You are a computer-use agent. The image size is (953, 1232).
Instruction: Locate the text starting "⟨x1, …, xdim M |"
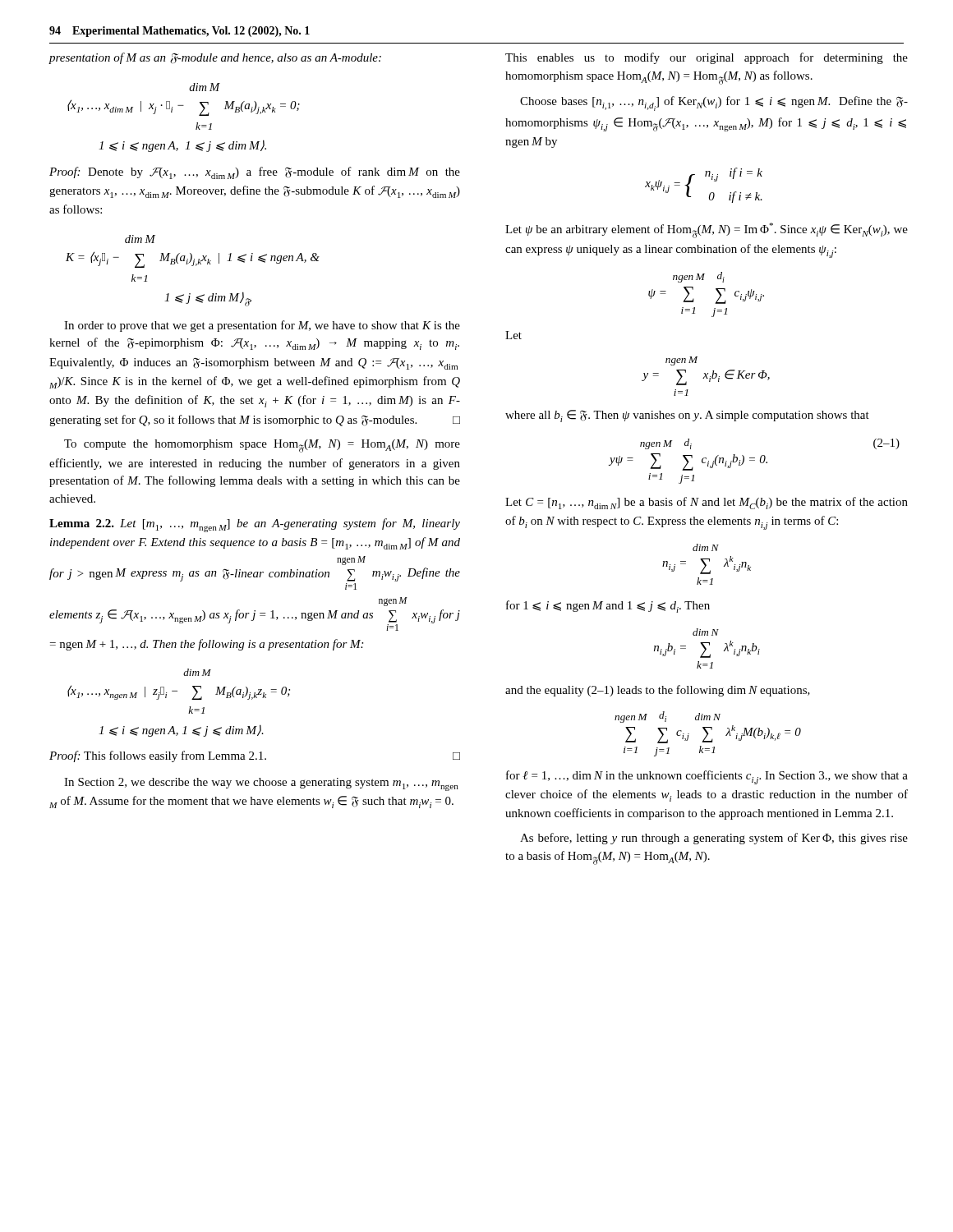point(255,115)
